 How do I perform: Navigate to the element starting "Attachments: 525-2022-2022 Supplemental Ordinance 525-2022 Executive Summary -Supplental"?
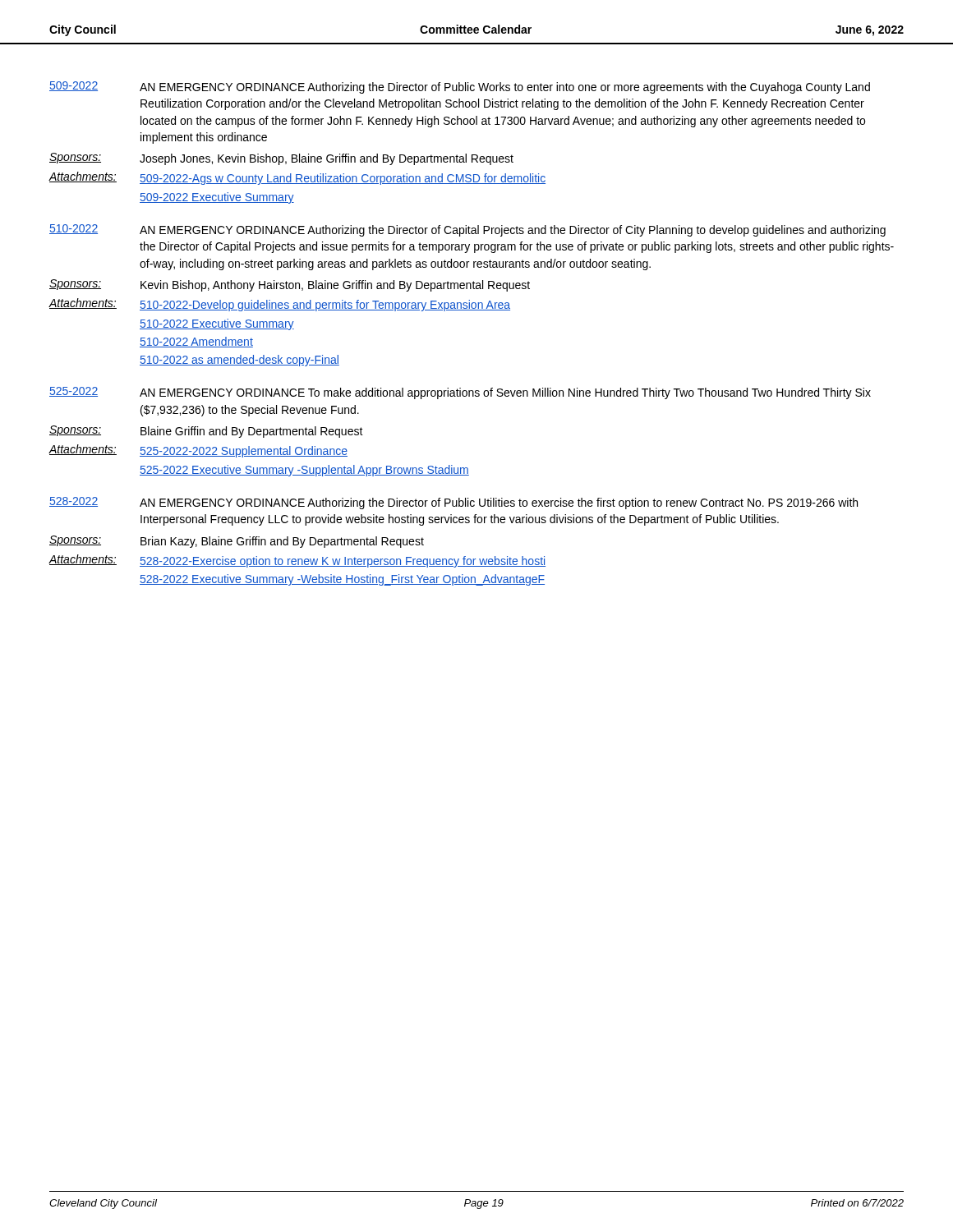(x=476, y=461)
